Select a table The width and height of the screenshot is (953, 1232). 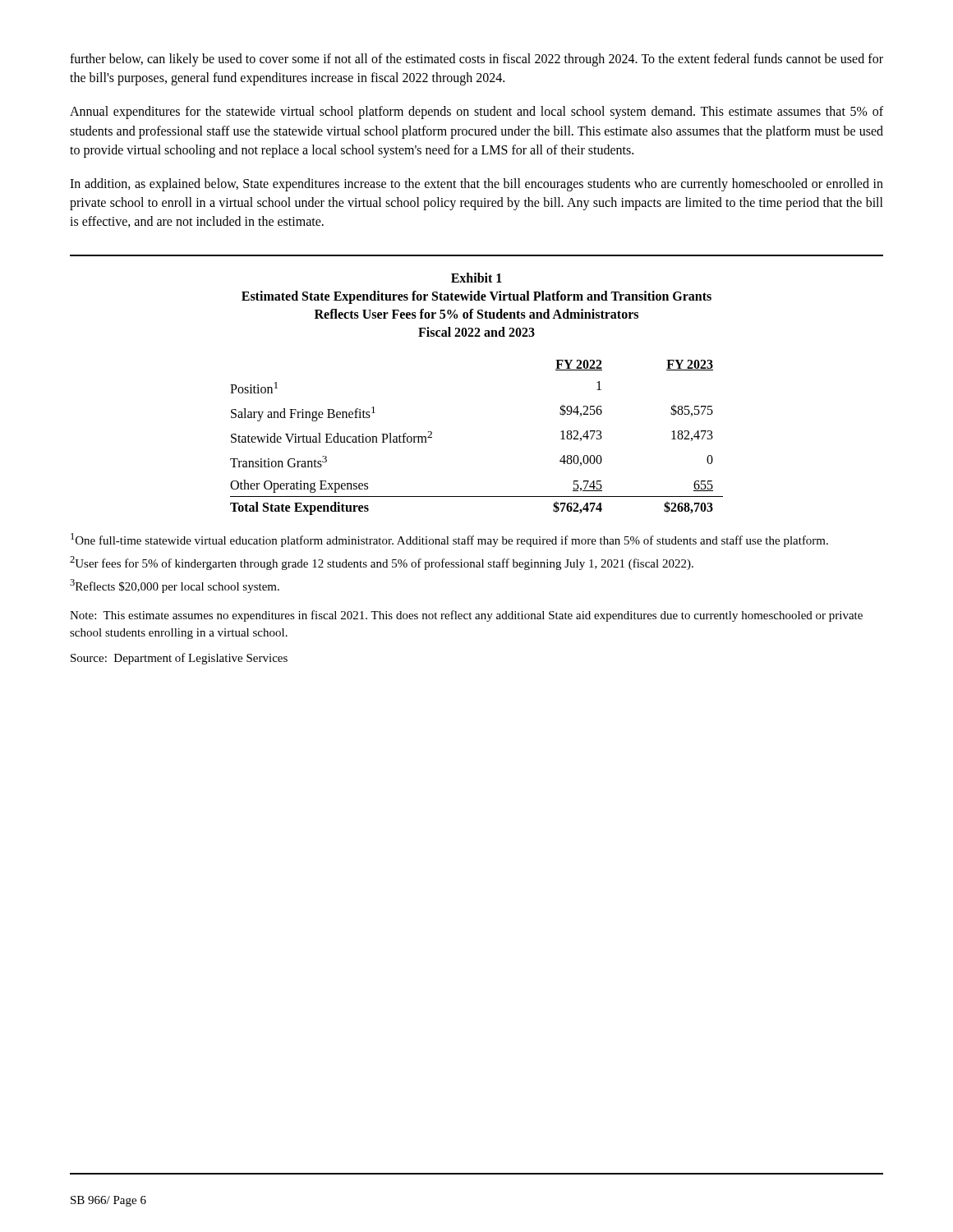(x=476, y=436)
